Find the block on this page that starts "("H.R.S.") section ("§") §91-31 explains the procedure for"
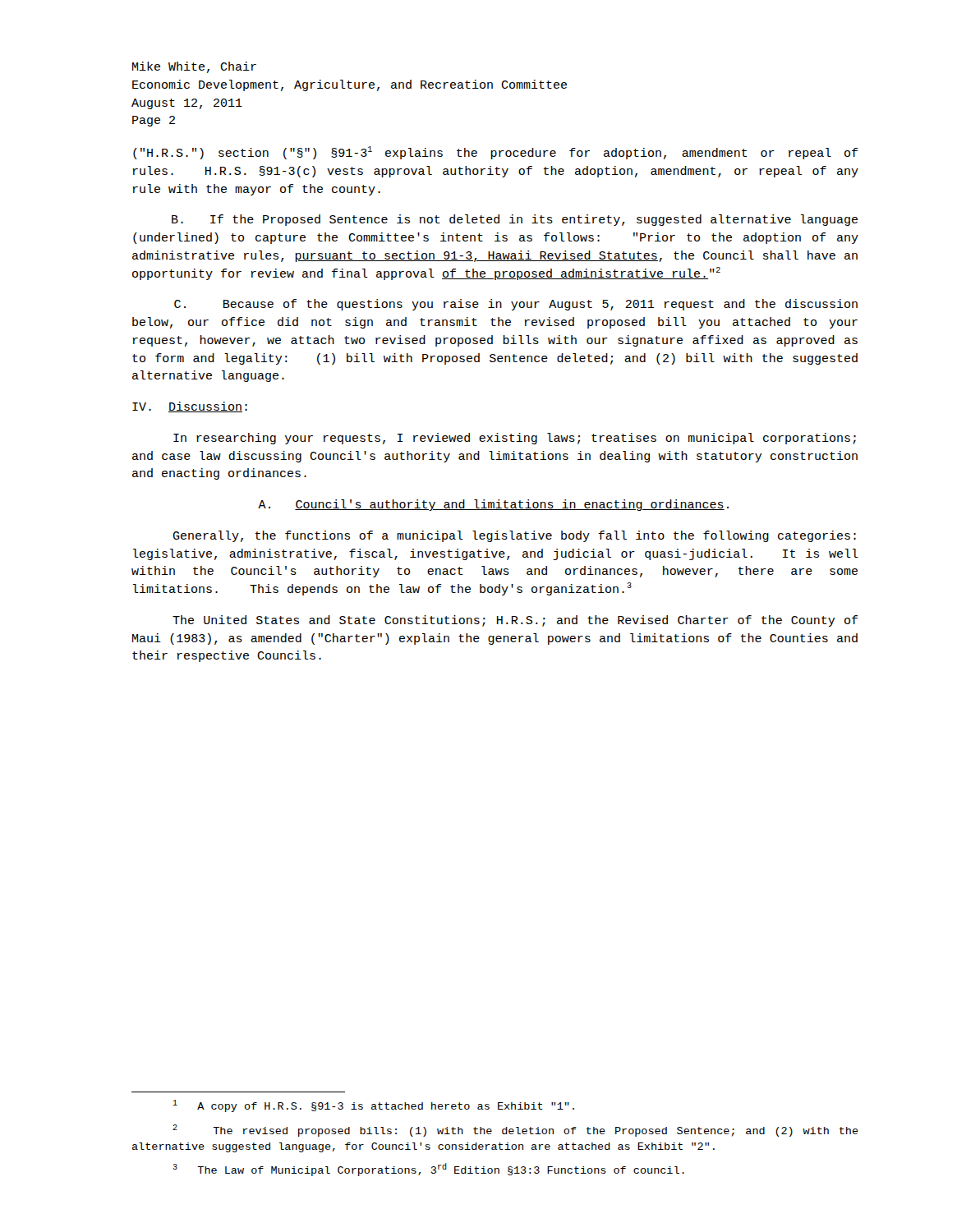Screen dimensions: 1232x957 (495, 171)
